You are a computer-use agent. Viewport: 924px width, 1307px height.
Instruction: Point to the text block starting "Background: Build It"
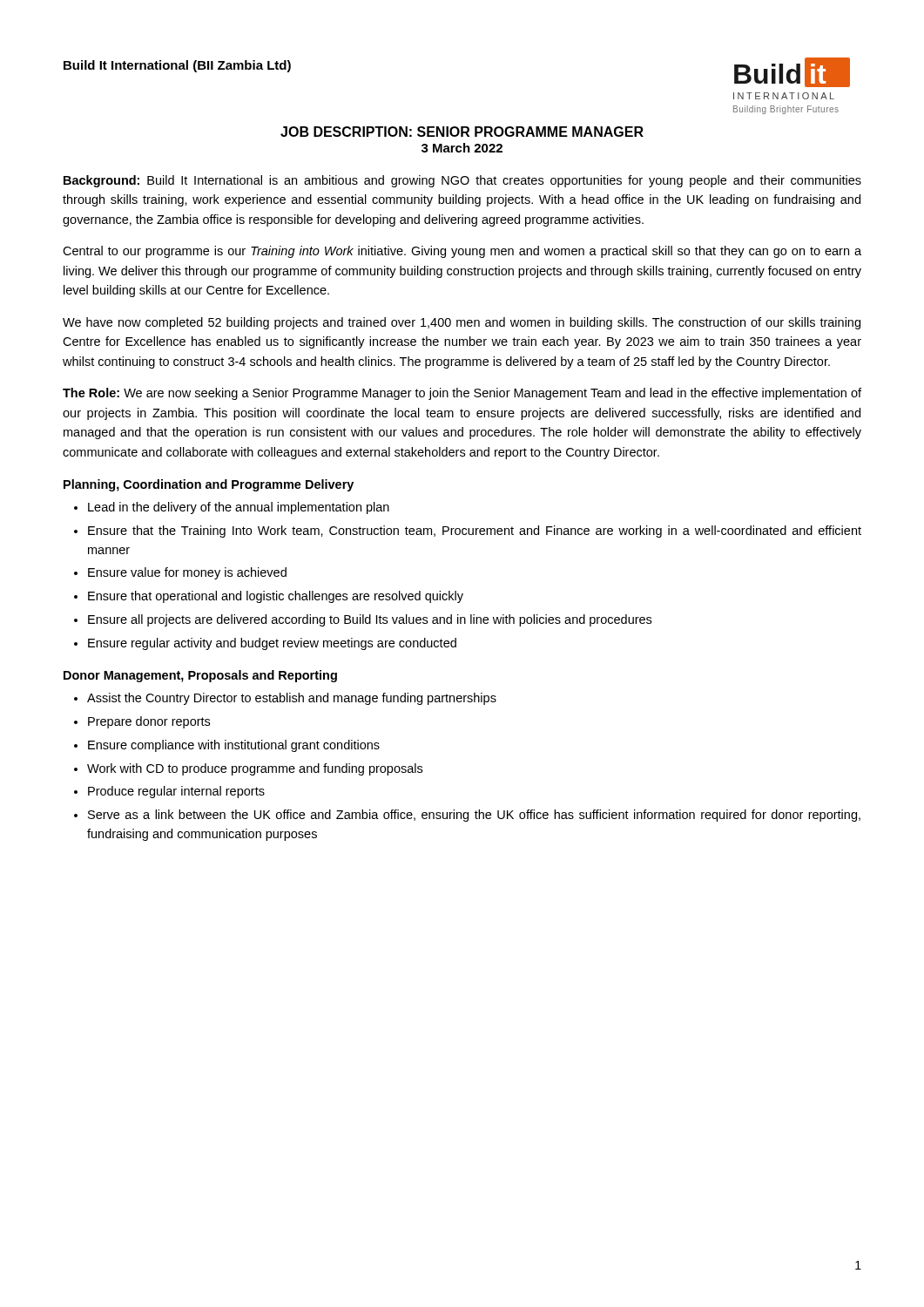click(462, 200)
